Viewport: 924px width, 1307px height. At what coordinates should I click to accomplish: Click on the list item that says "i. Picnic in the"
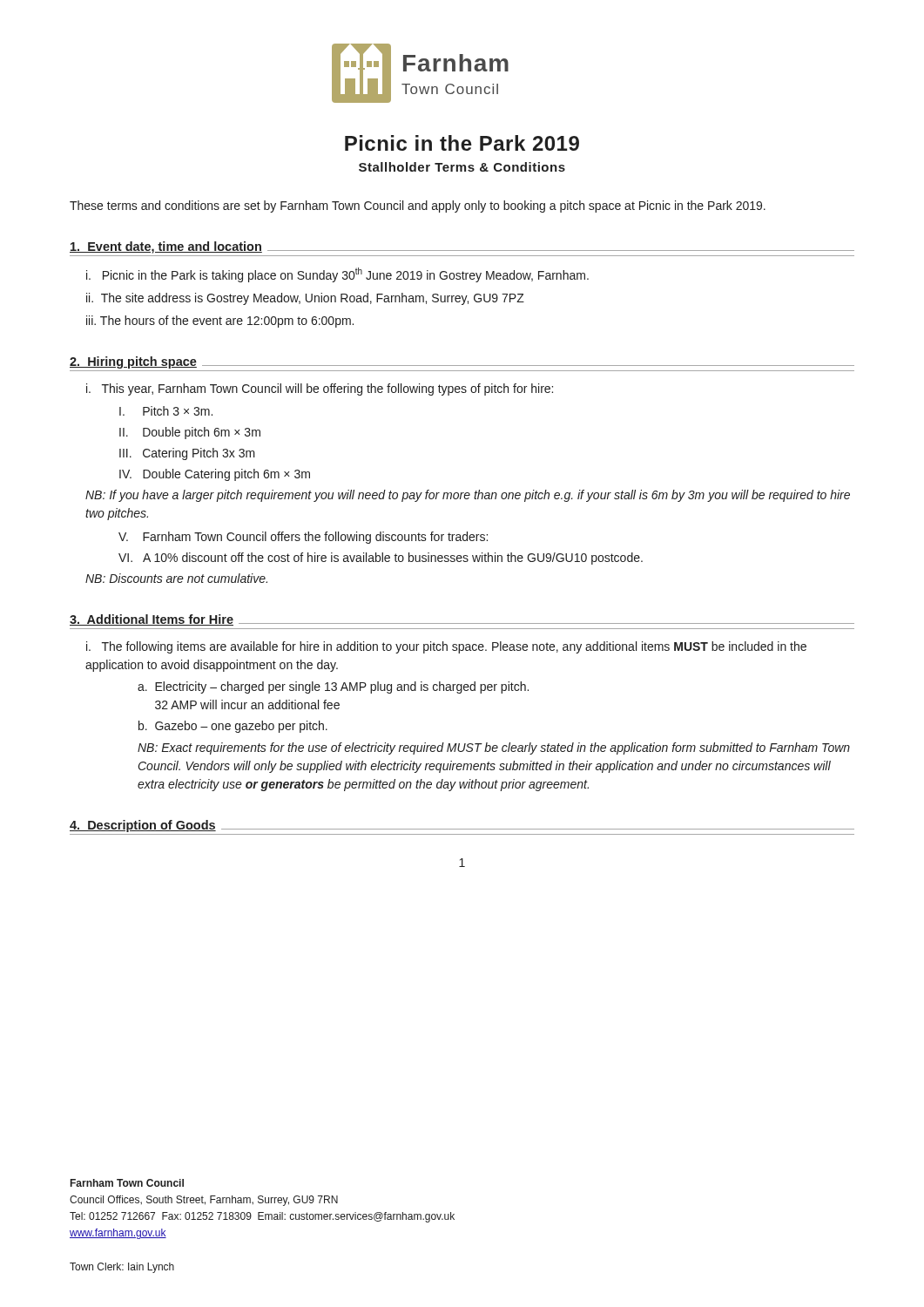tap(337, 274)
